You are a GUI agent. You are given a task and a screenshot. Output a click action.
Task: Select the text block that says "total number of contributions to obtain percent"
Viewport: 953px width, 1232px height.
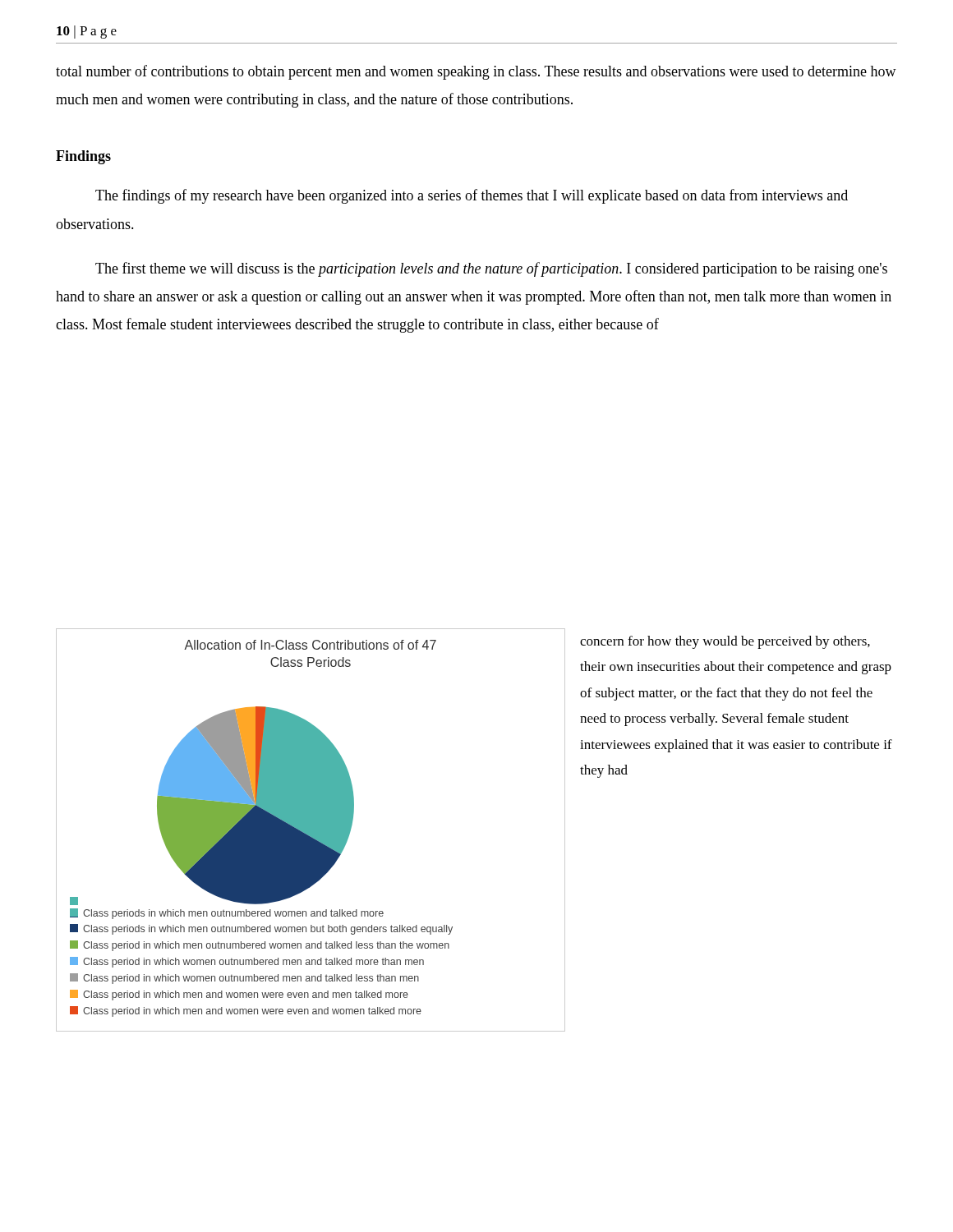[476, 86]
